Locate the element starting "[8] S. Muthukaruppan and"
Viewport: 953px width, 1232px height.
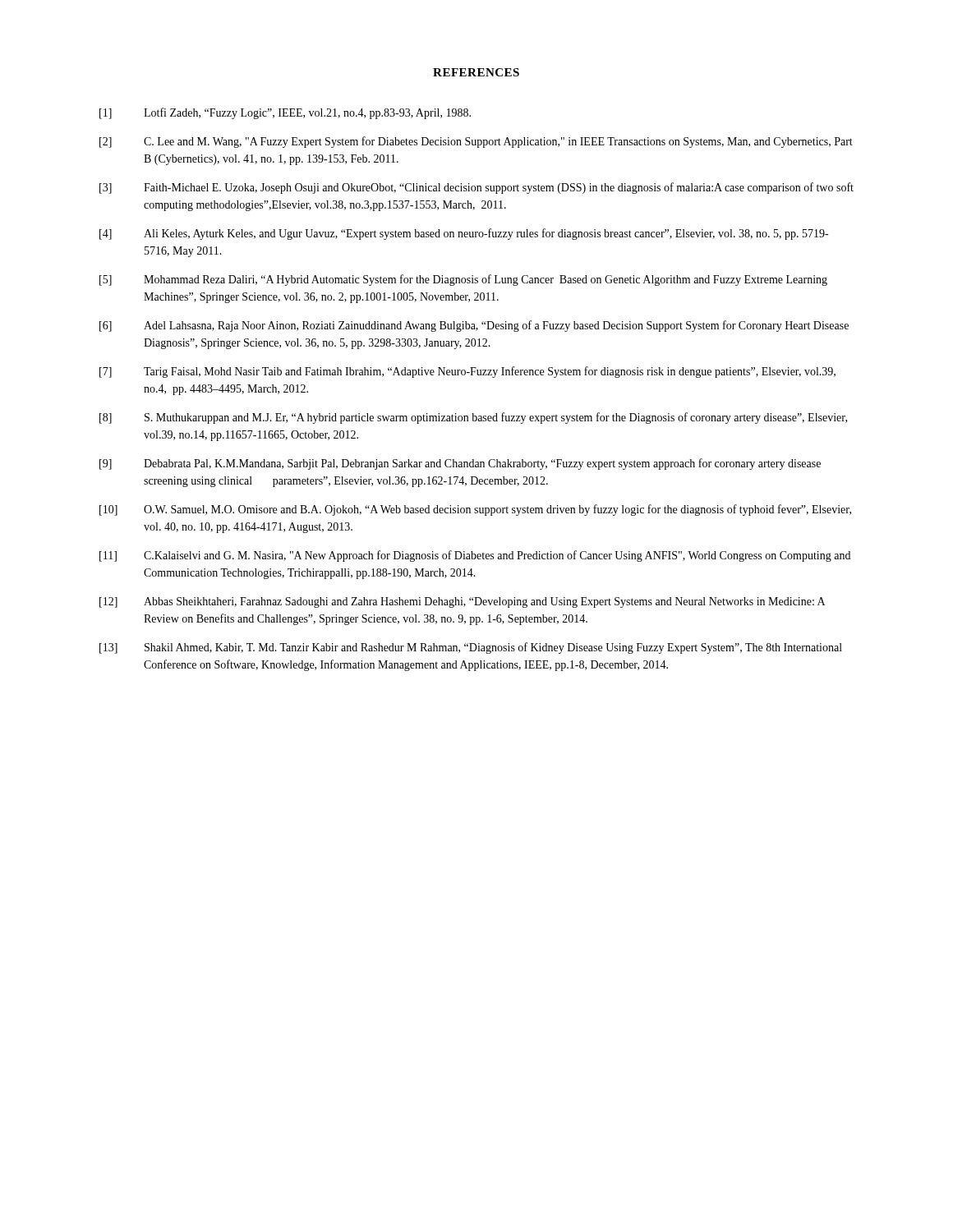pos(476,426)
